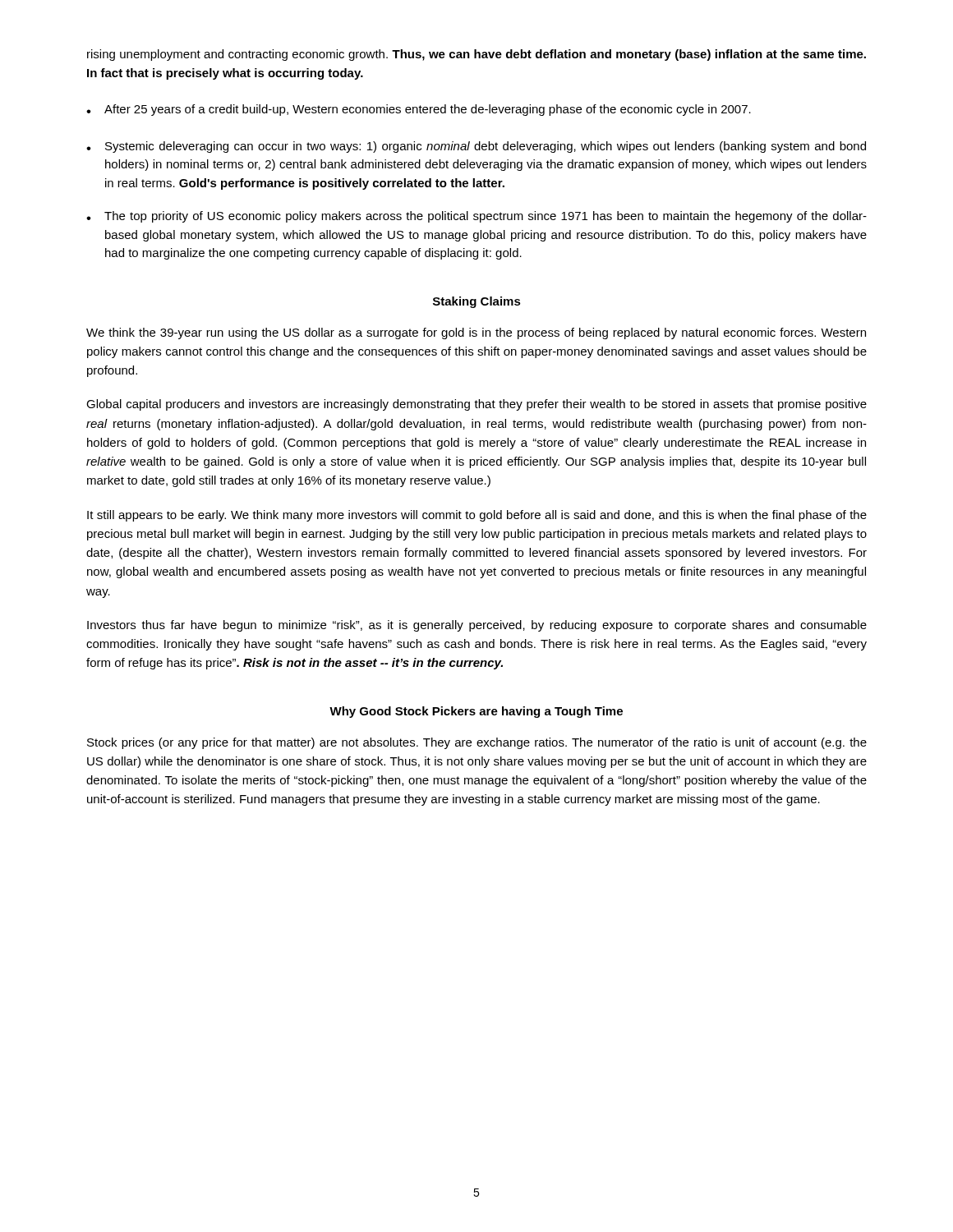Find the text block that reads "rising unemployment and contracting"
Screen dimensions: 1232x953
pos(476,63)
